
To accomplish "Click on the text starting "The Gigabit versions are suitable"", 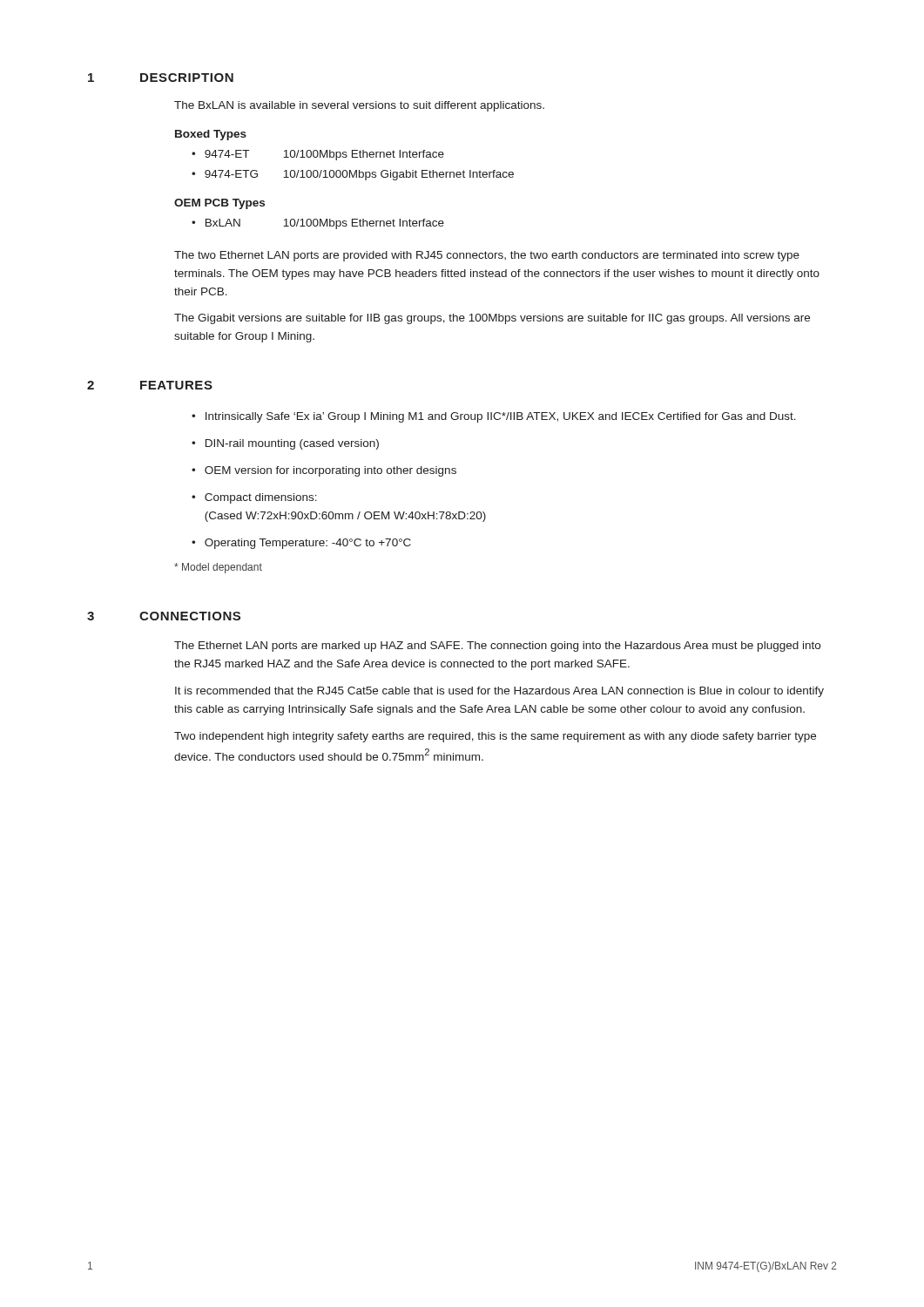I will pyautogui.click(x=492, y=327).
